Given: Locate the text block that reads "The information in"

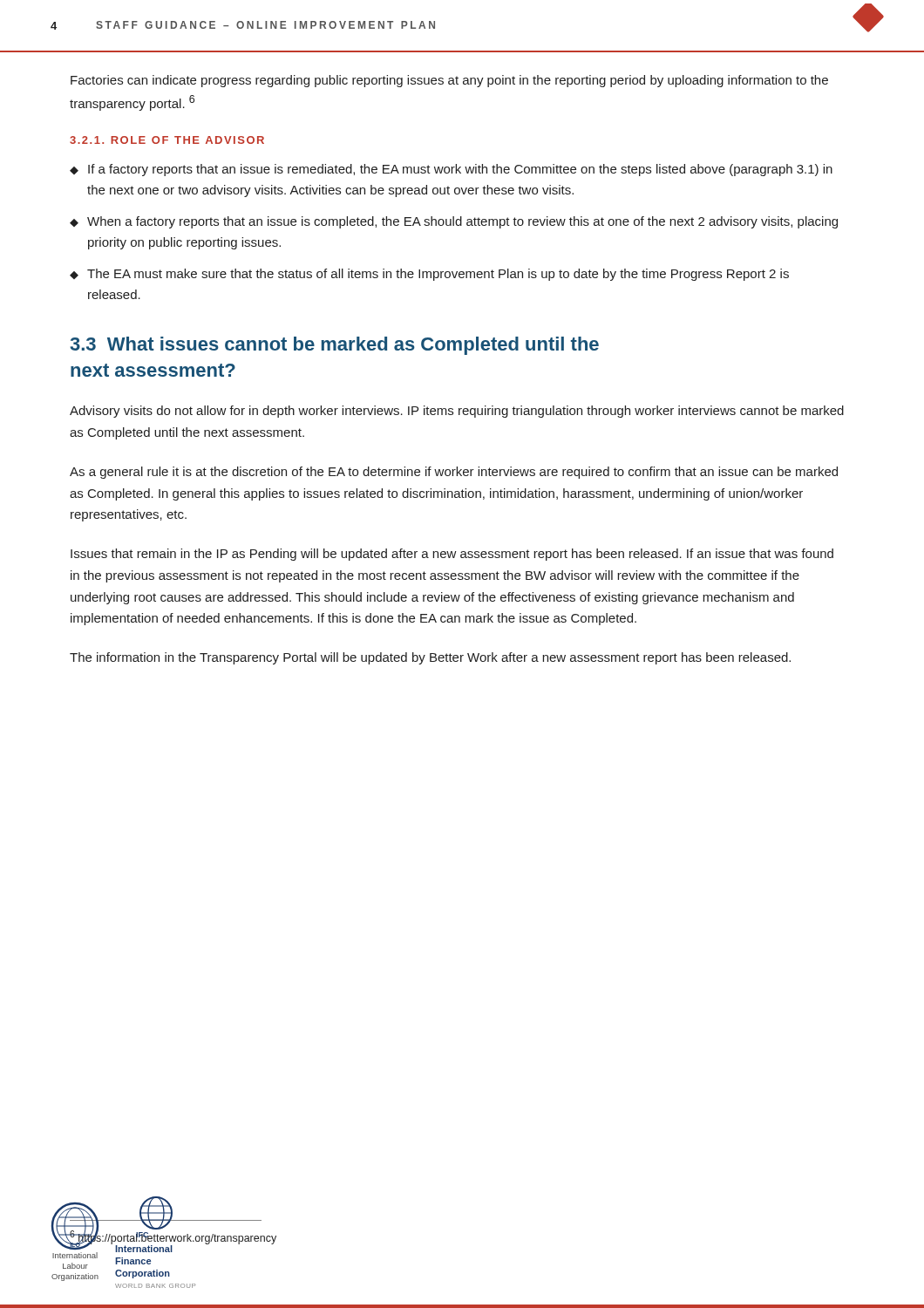Looking at the screenshot, I should coord(431,657).
